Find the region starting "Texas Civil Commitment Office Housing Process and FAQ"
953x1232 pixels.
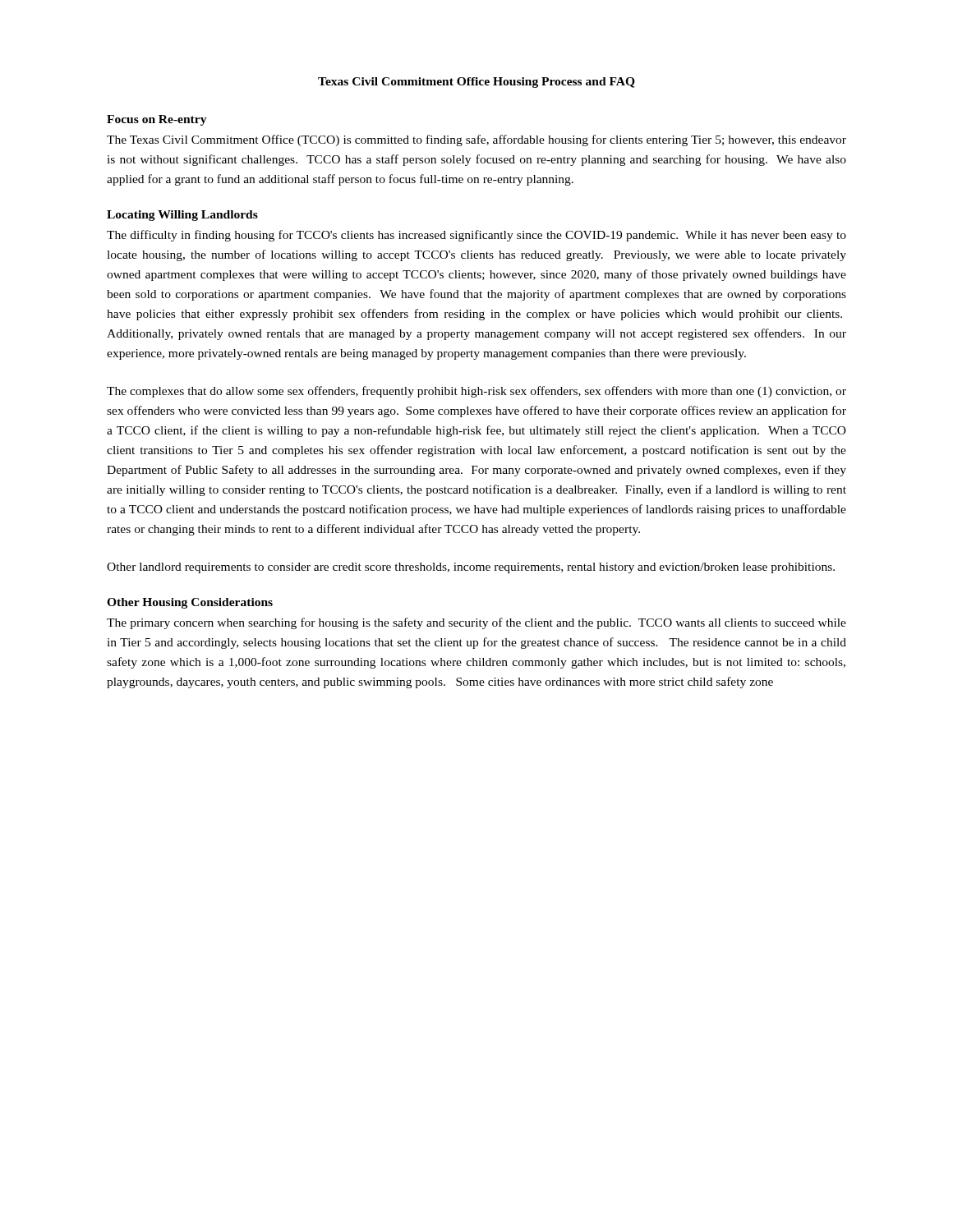pyautogui.click(x=476, y=81)
